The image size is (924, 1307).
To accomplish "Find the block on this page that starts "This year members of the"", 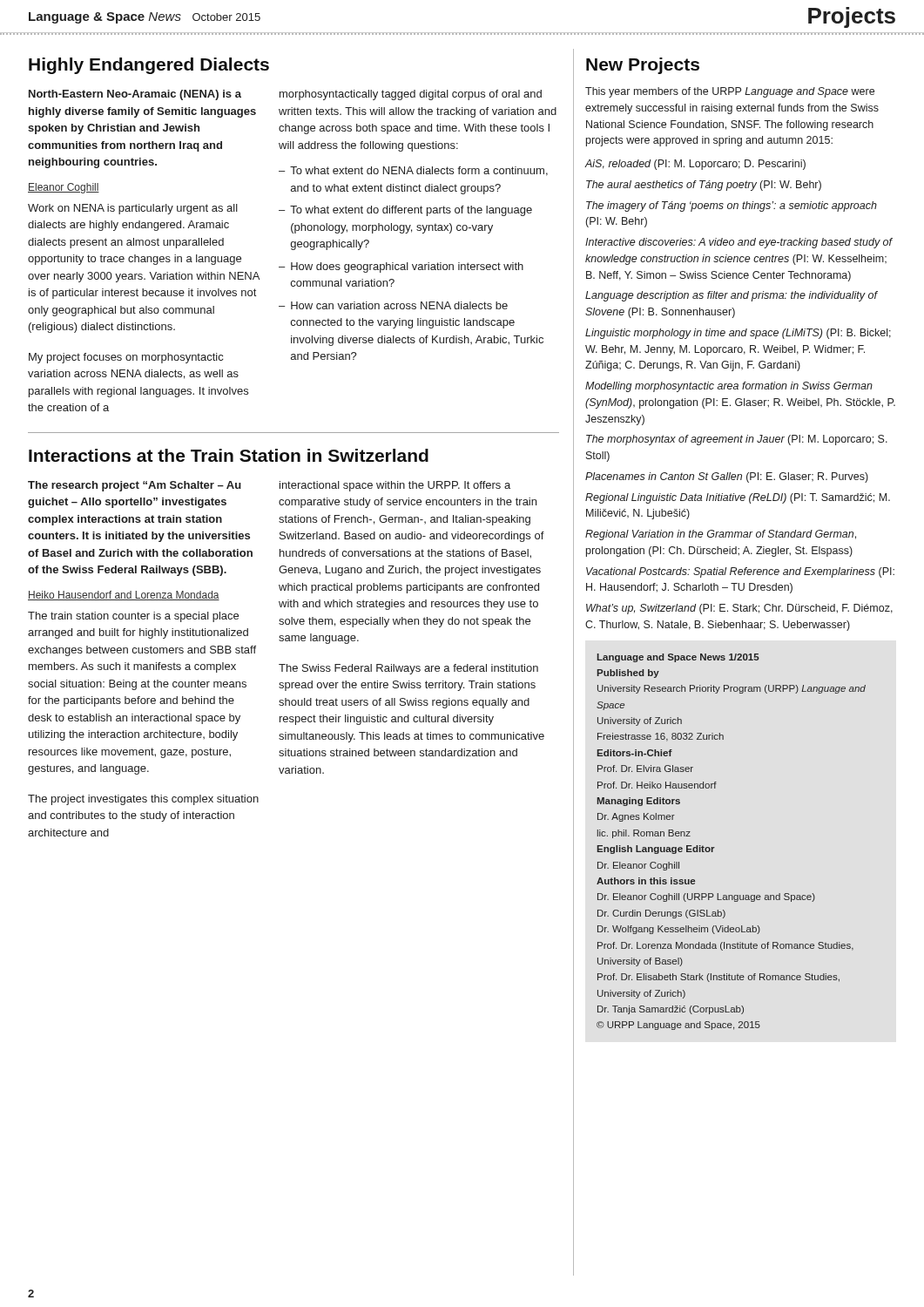I will coord(732,116).
